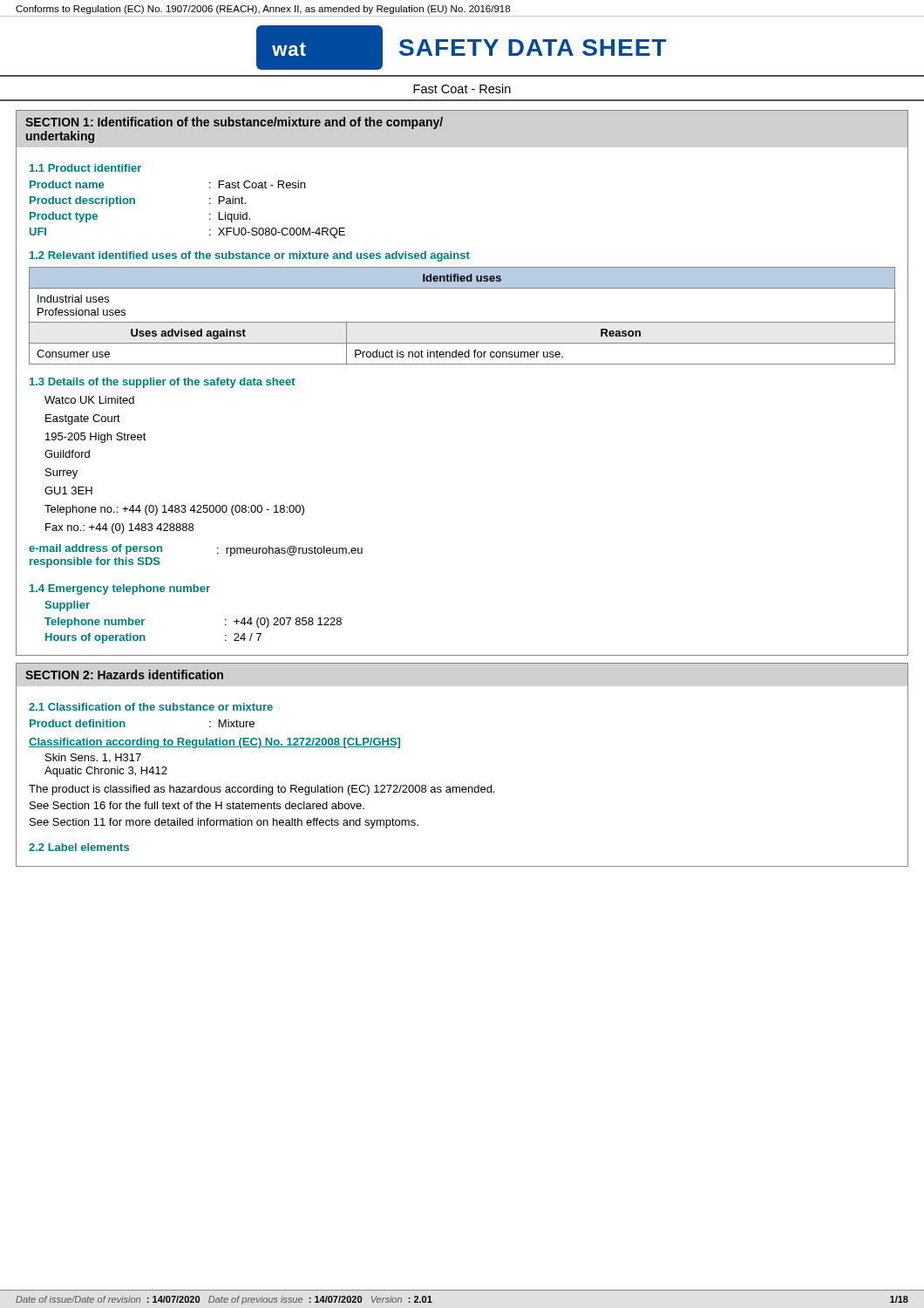Click where it says "wat co® SAFETY DATA SHEET"

click(462, 47)
